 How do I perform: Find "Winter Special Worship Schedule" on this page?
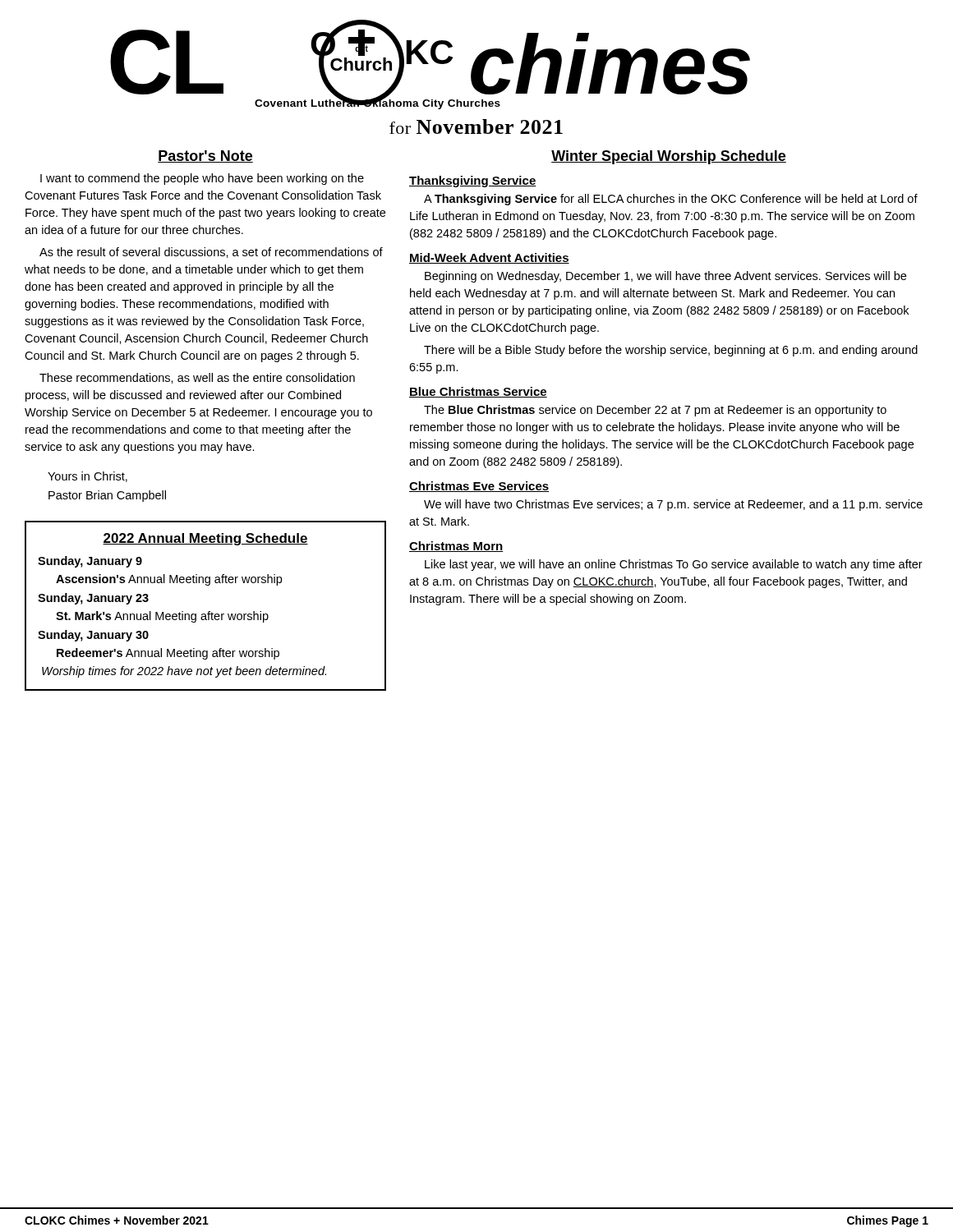tap(669, 156)
